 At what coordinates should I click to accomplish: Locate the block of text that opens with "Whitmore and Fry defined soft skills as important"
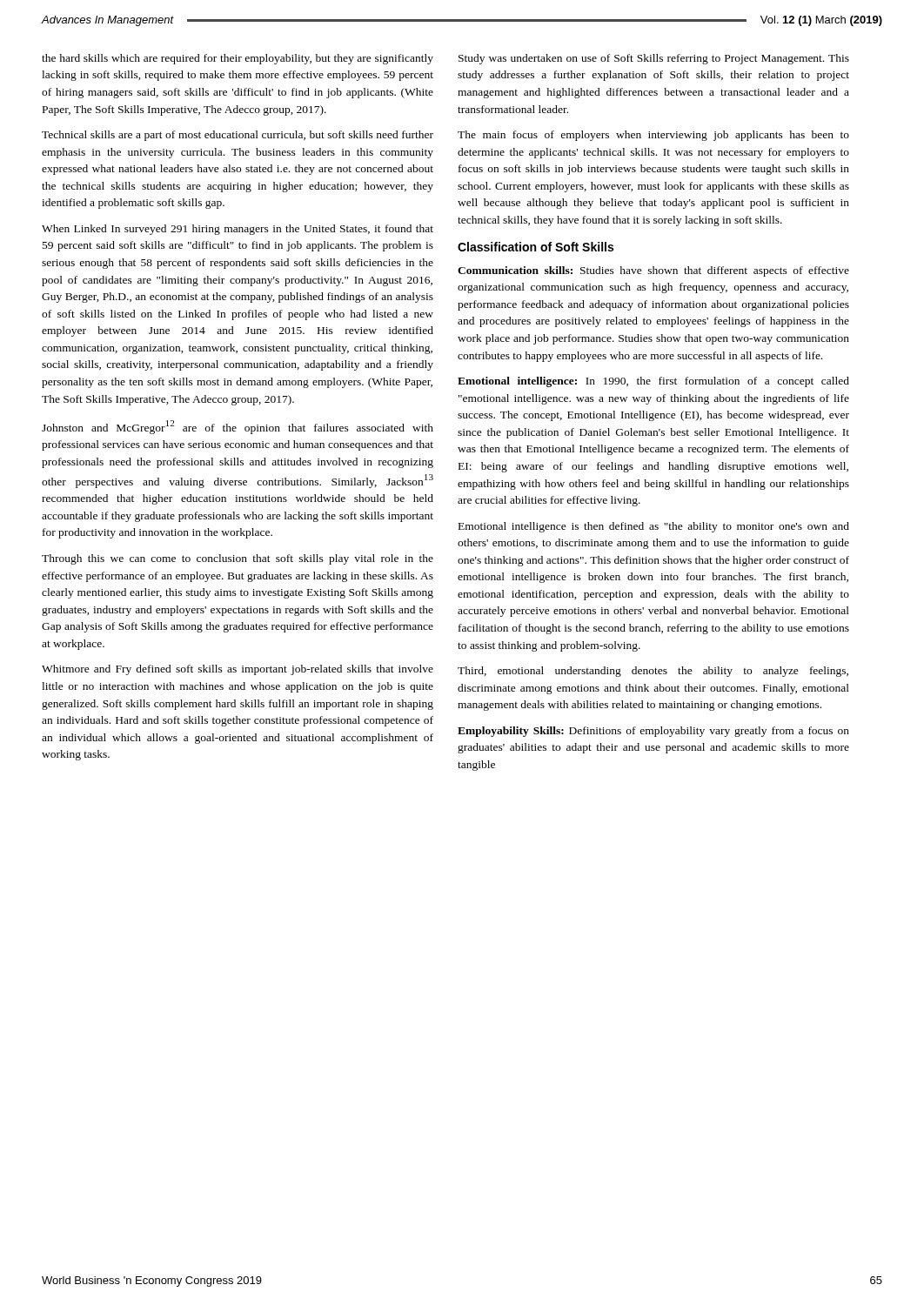point(238,712)
